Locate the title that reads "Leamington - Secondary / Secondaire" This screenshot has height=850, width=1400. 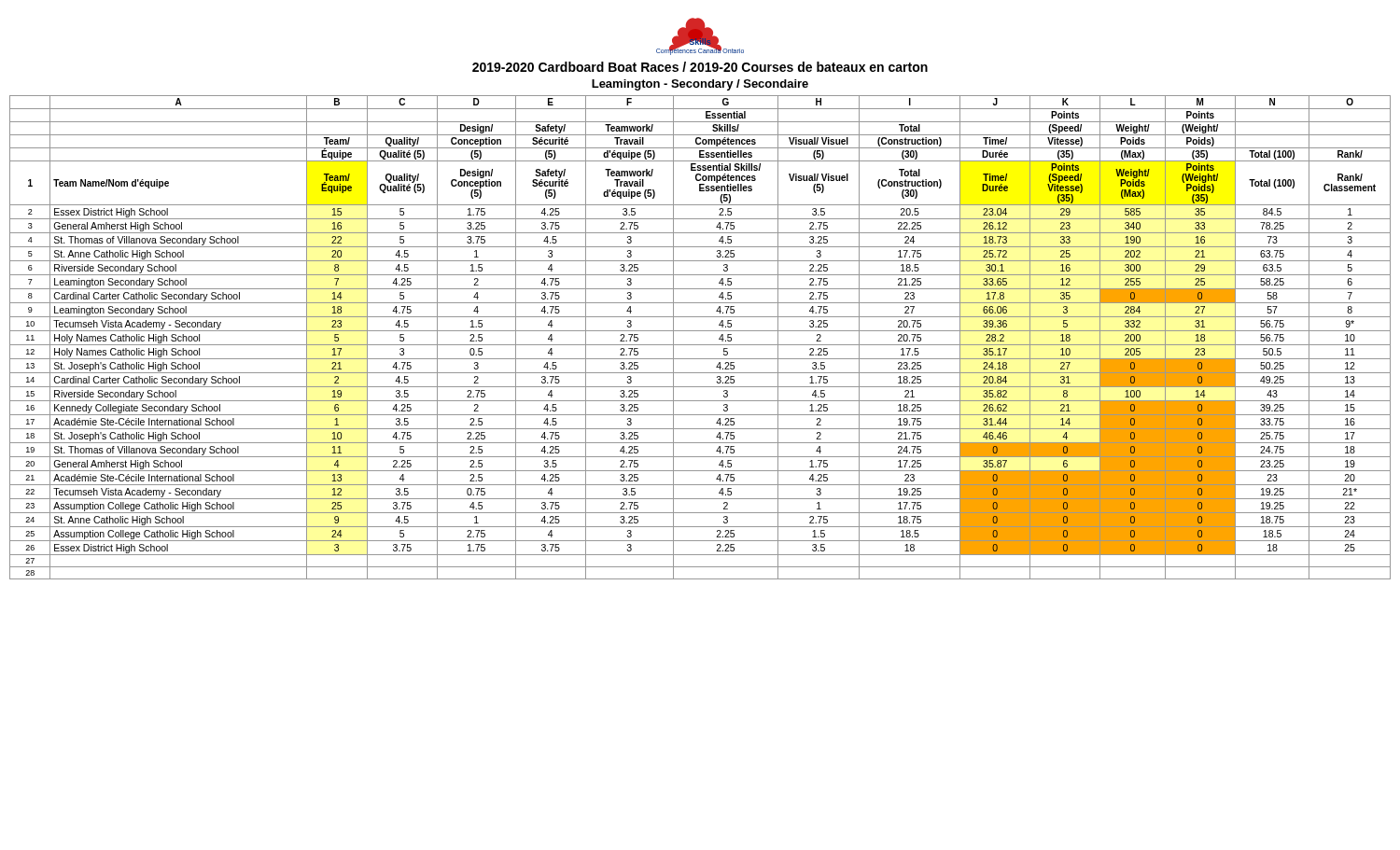700,84
